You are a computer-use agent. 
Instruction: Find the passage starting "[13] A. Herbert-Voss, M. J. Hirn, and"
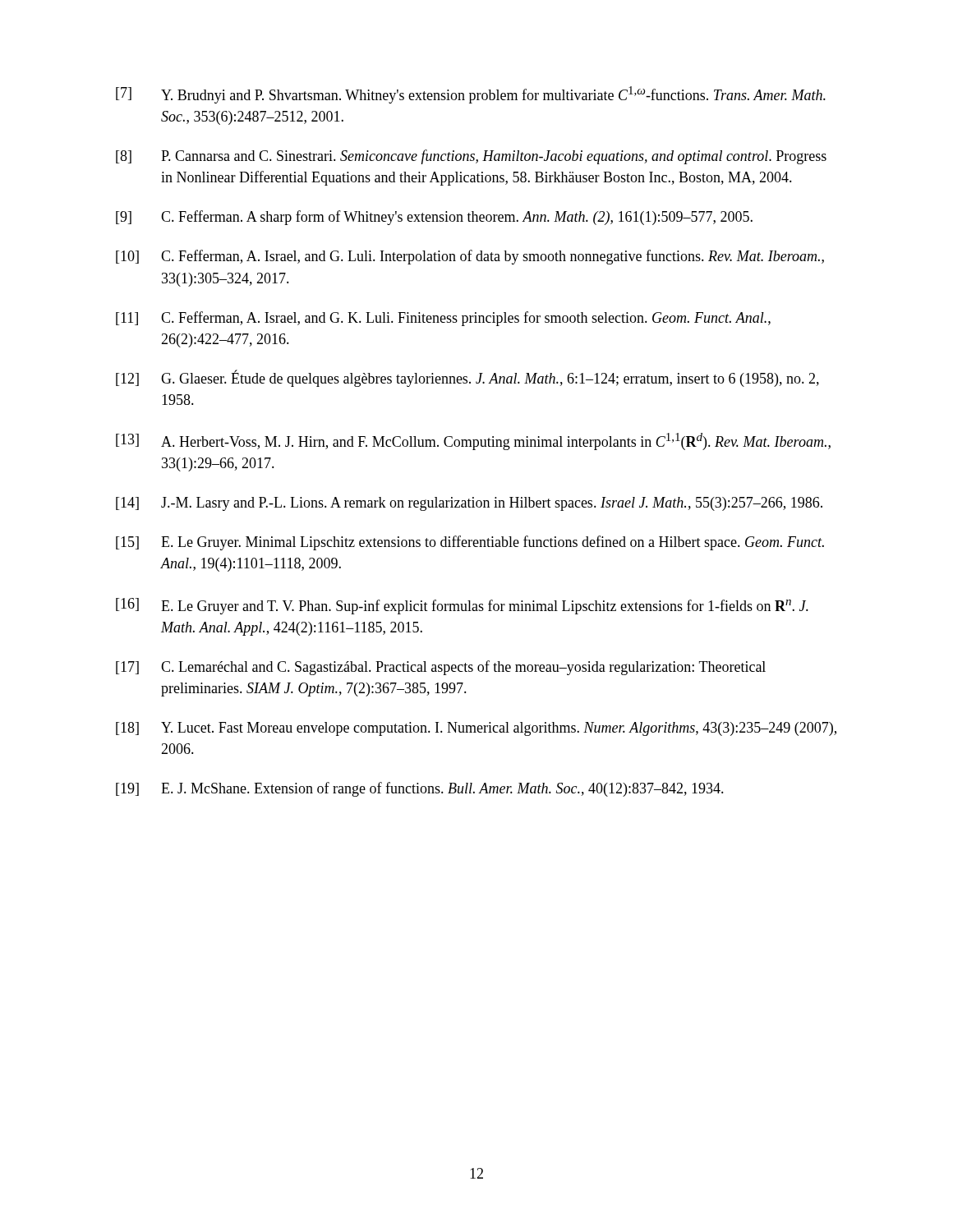[476, 451]
